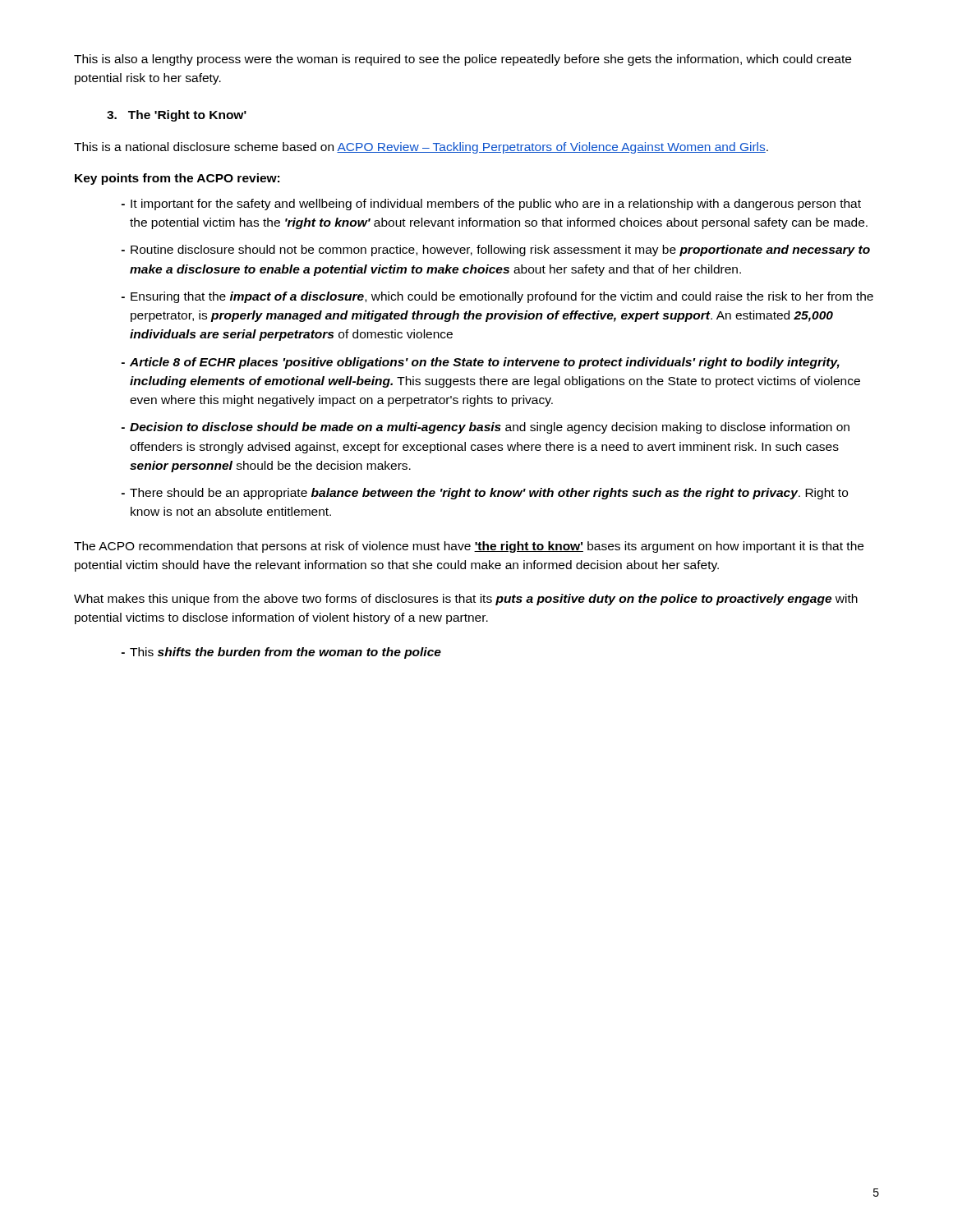
Task: Locate the list item that says "- Ensuring that the impact of a disclosure,"
Action: (x=476, y=315)
